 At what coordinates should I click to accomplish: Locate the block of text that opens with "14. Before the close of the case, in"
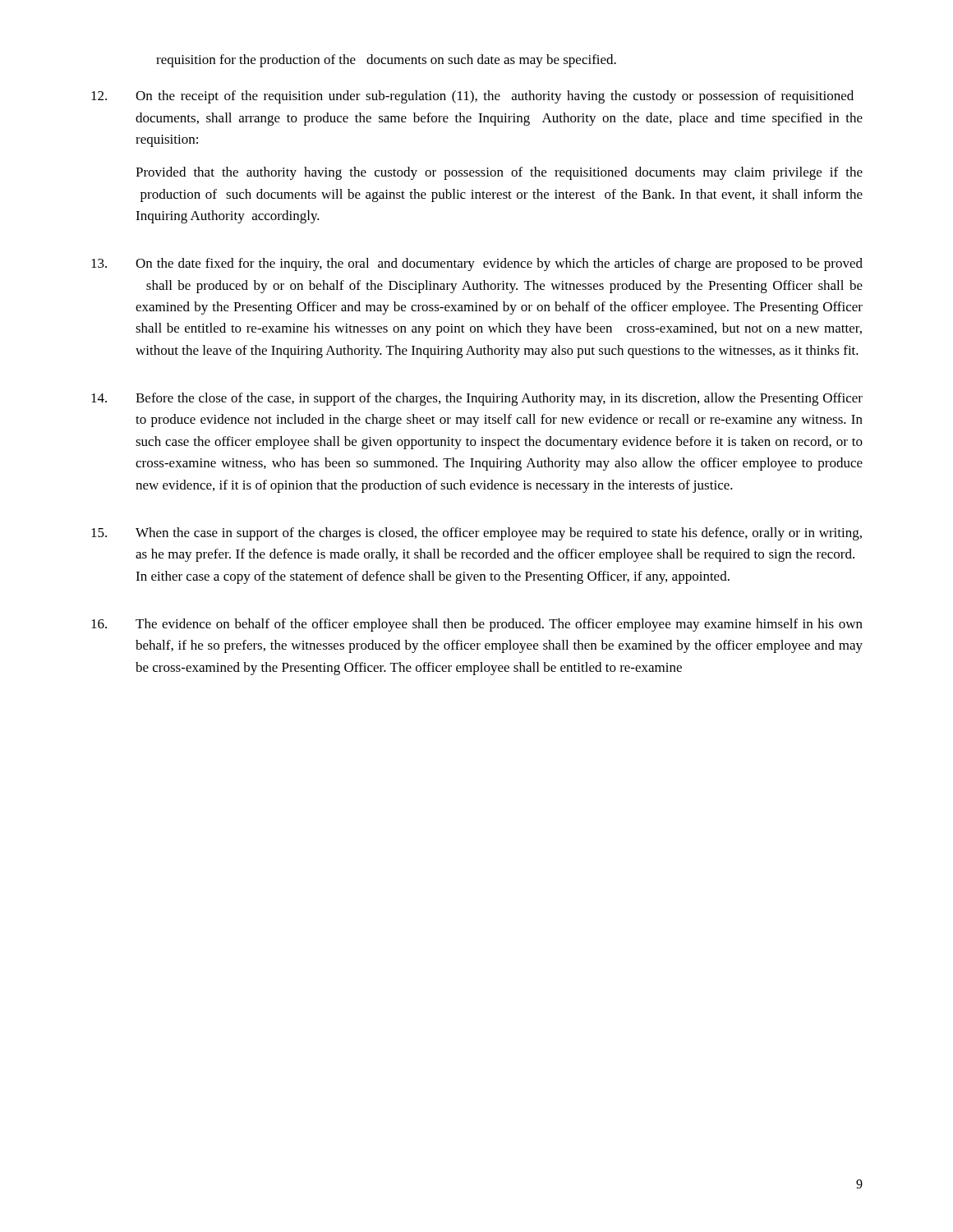pos(476,448)
